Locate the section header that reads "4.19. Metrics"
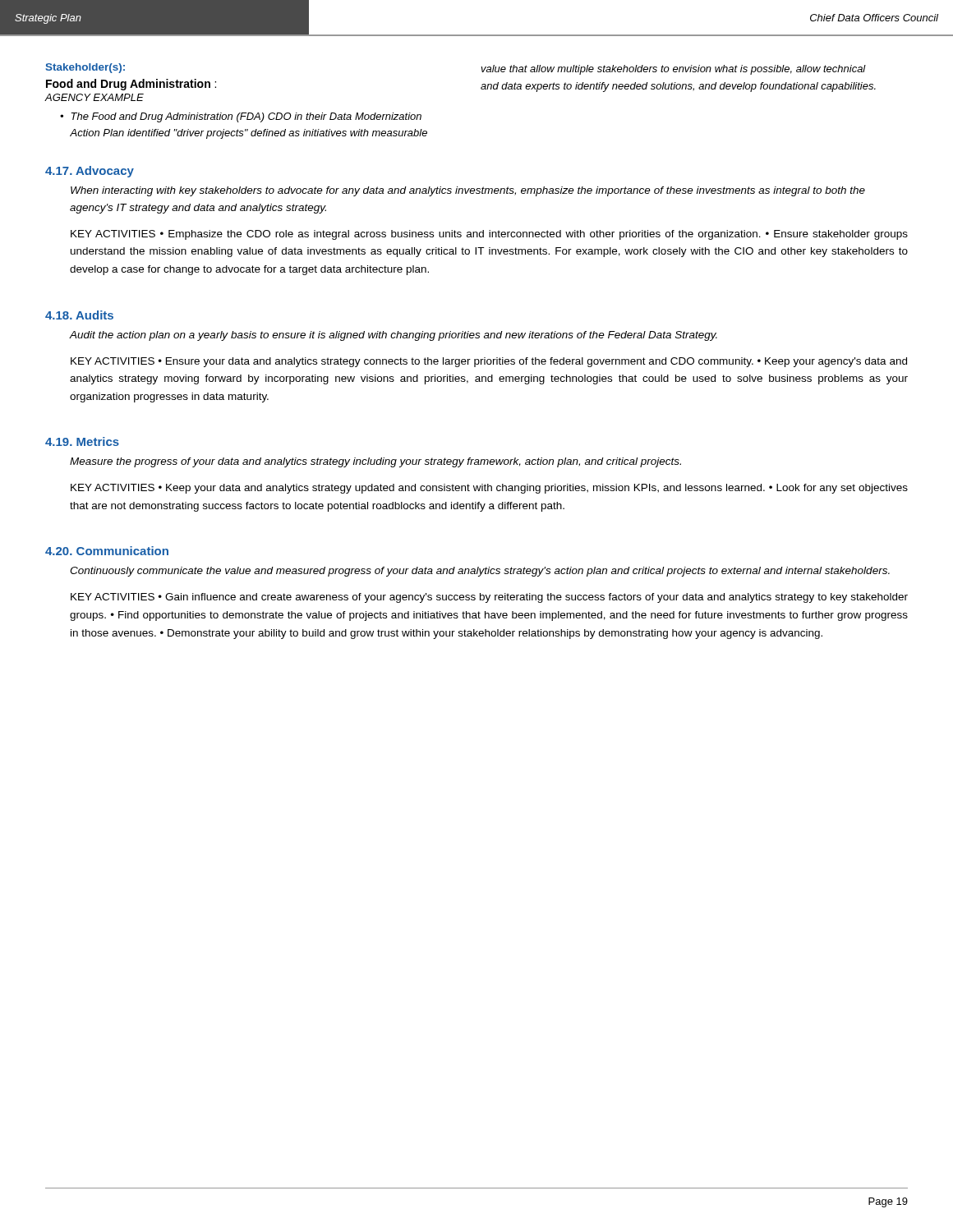This screenshot has width=953, height=1232. click(82, 442)
